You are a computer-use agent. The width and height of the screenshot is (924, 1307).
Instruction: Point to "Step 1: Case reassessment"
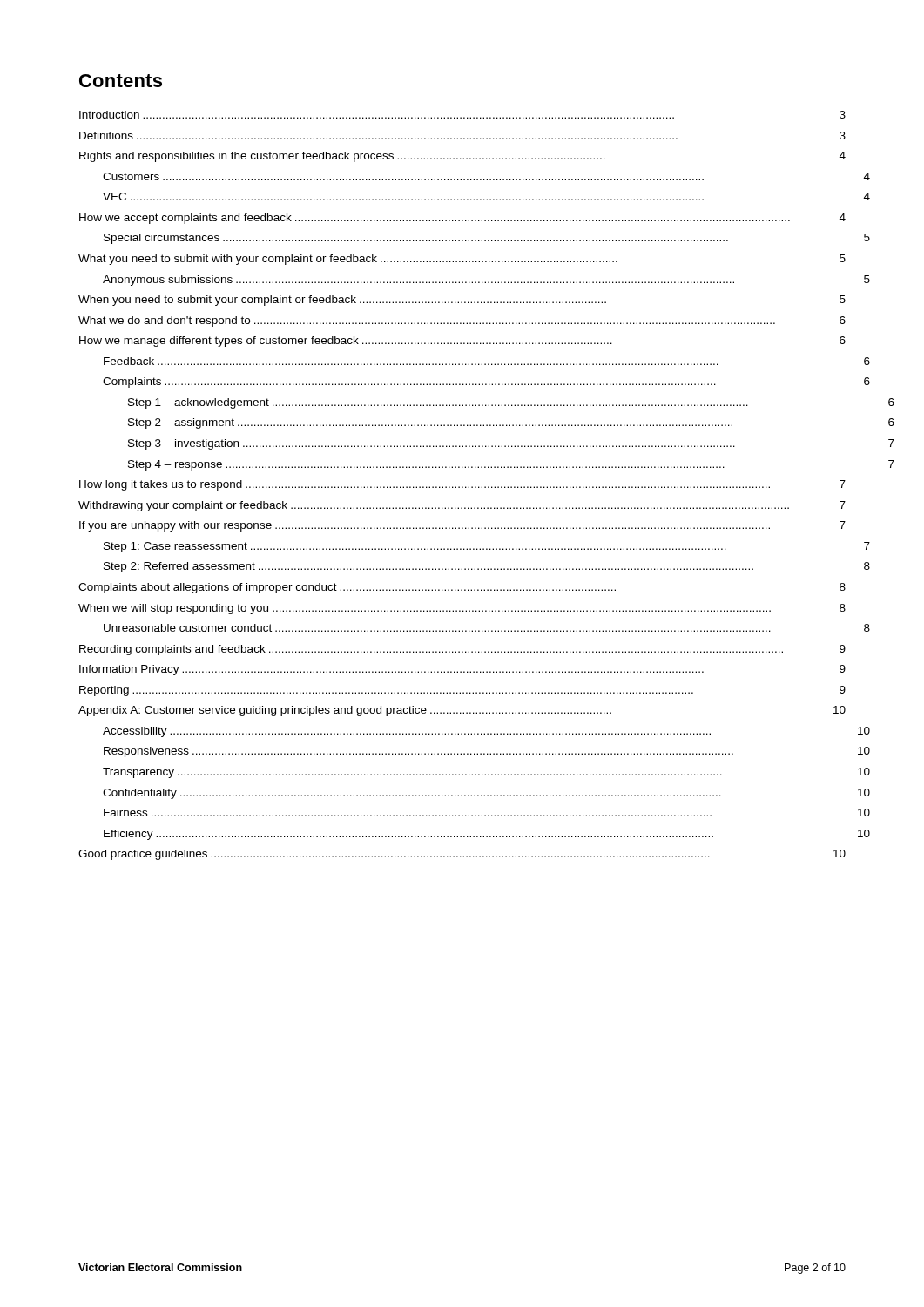[486, 546]
